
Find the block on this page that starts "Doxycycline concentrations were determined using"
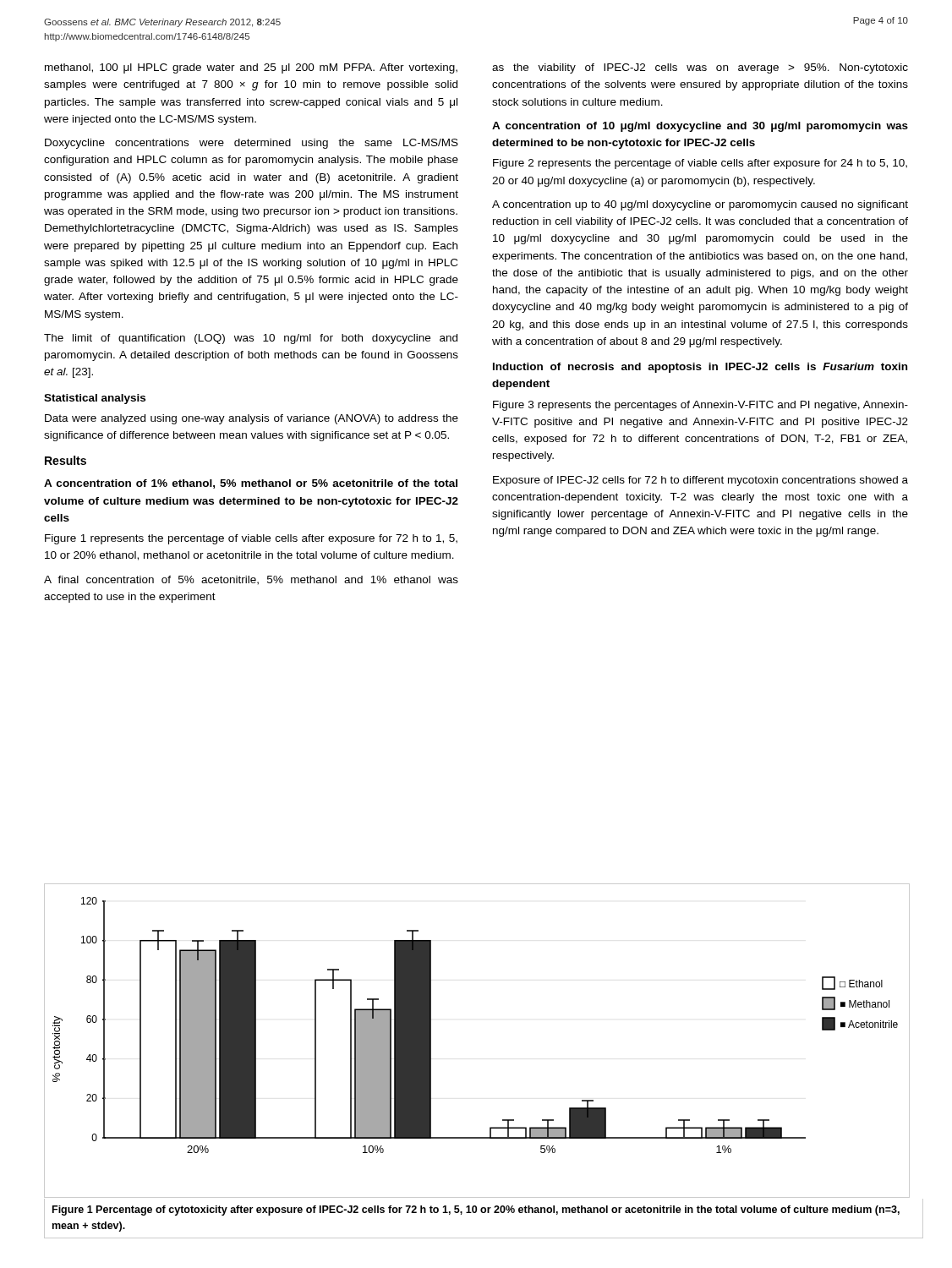[x=251, y=229]
